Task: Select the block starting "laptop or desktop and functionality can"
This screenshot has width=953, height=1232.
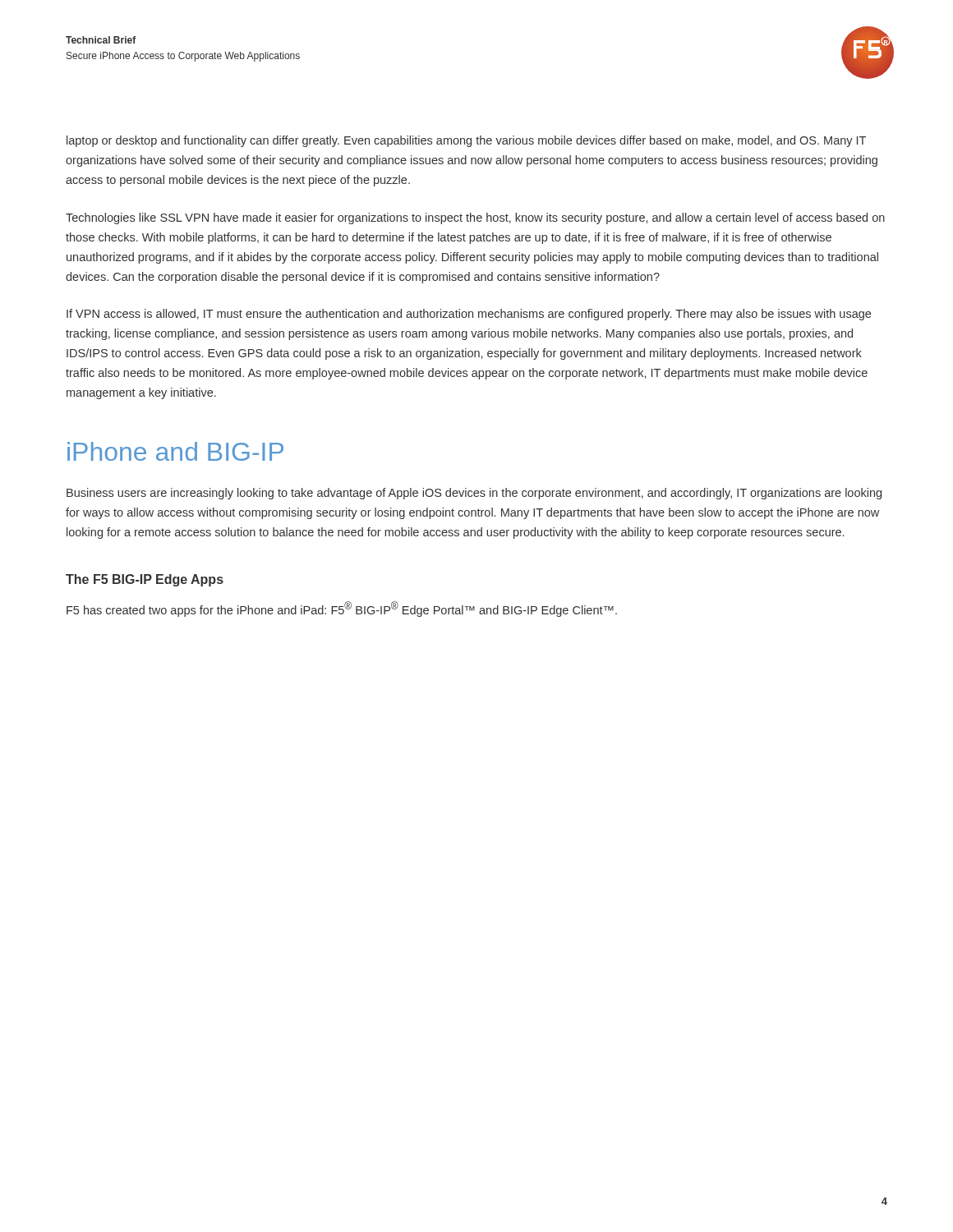Action: [472, 160]
